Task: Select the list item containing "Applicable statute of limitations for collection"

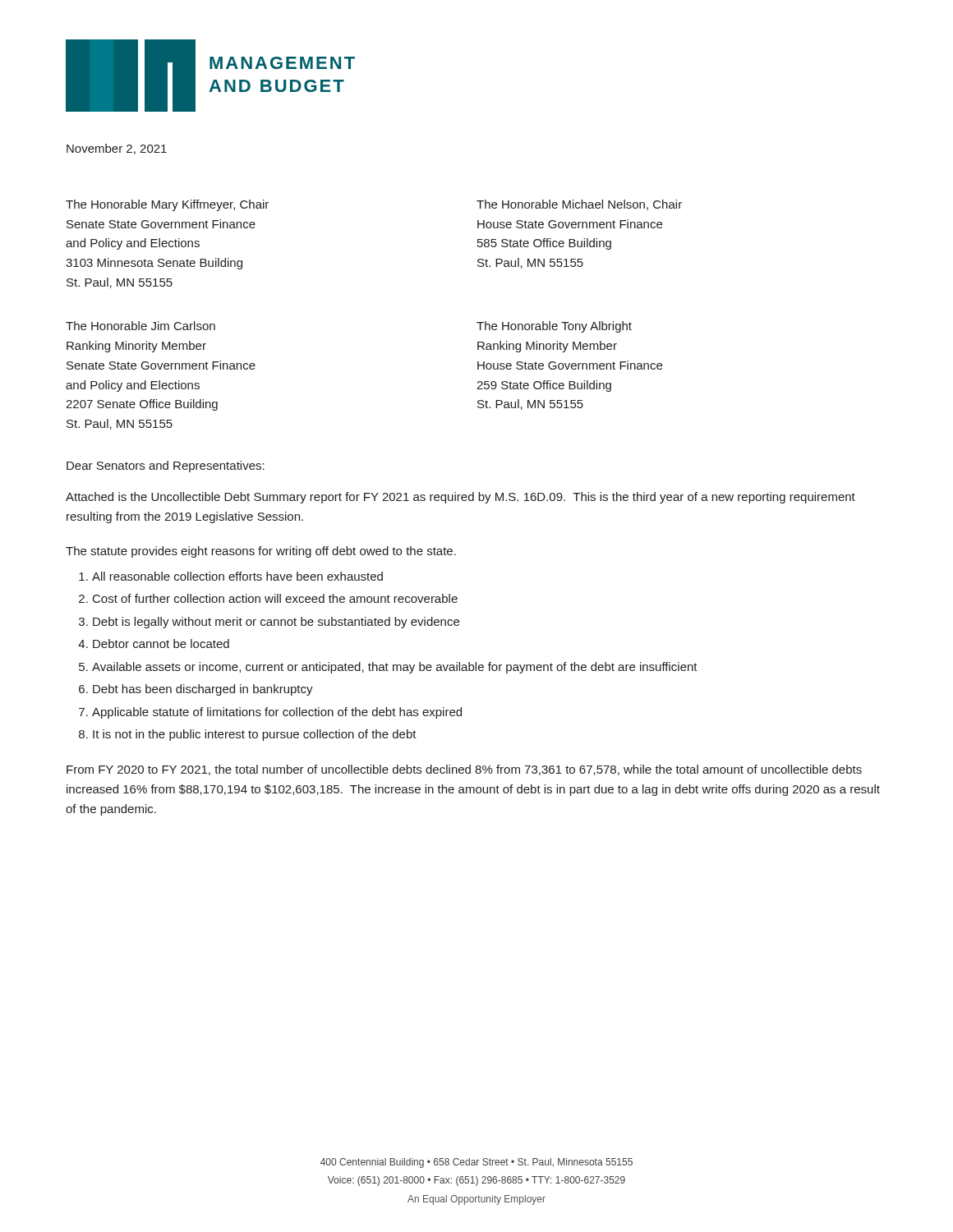Action: (277, 713)
